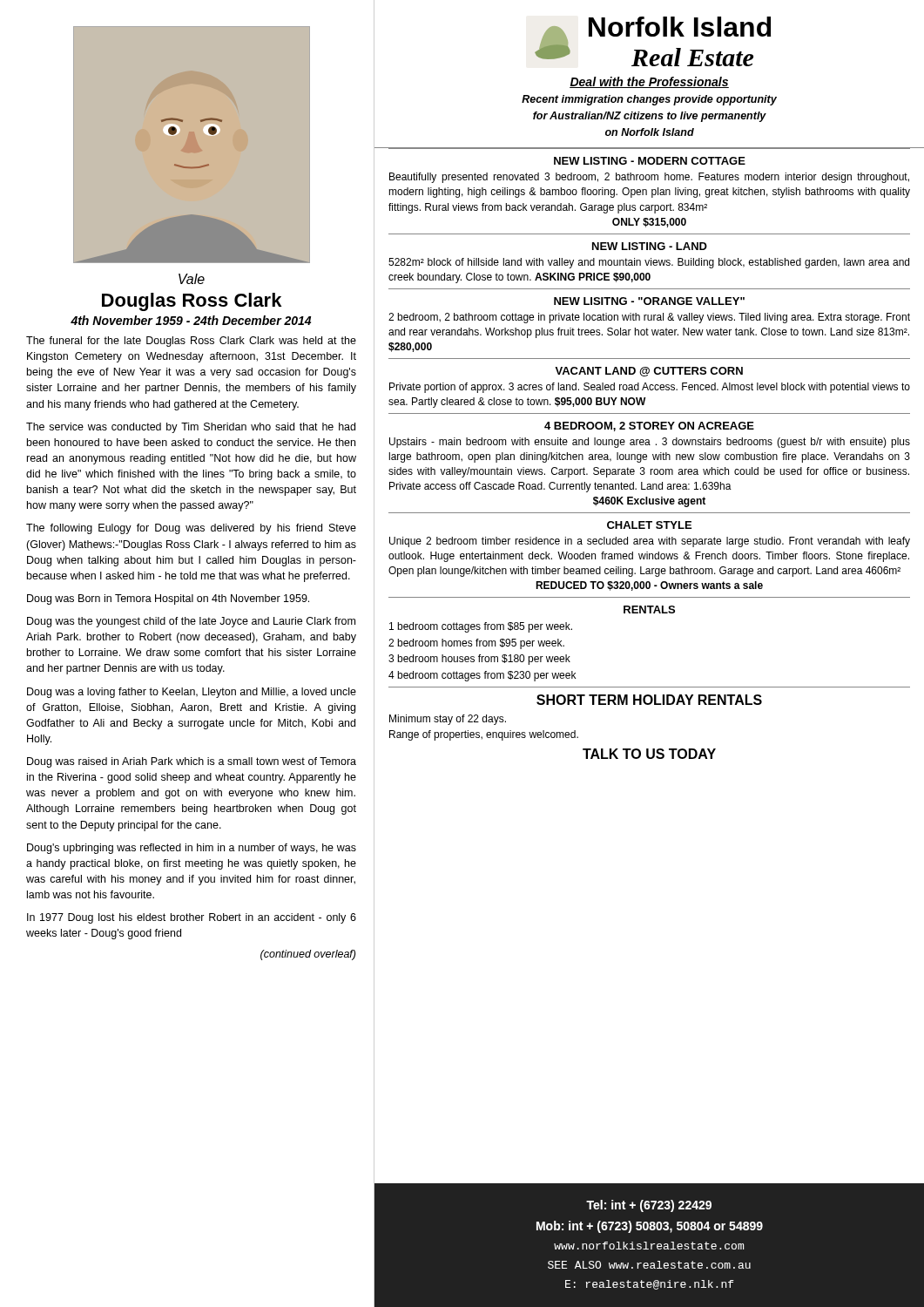
Task: Find the text starting "(continued overleaf)"
Action: [x=308, y=954]
